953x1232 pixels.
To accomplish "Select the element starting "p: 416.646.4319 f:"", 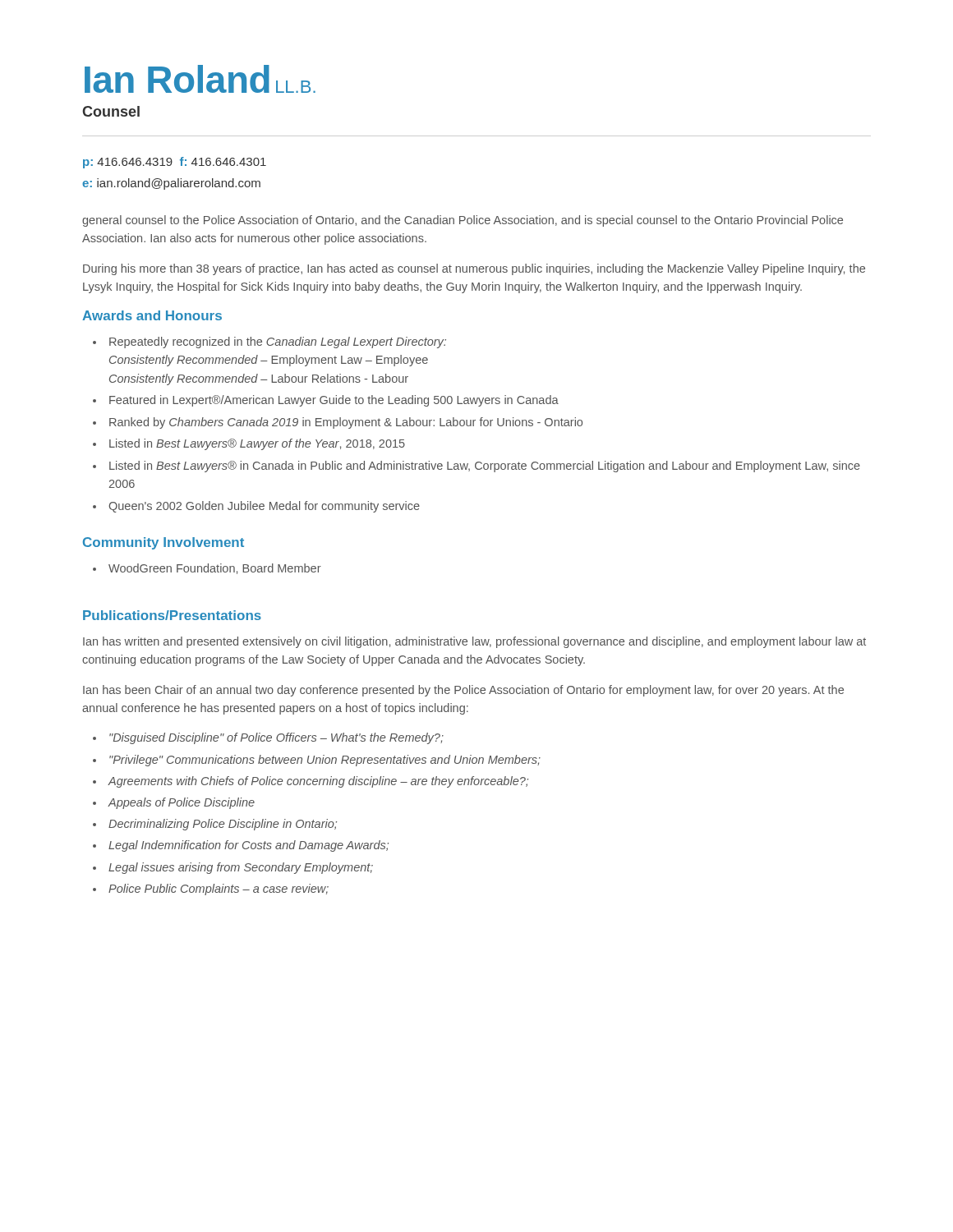I will point(175,163).
